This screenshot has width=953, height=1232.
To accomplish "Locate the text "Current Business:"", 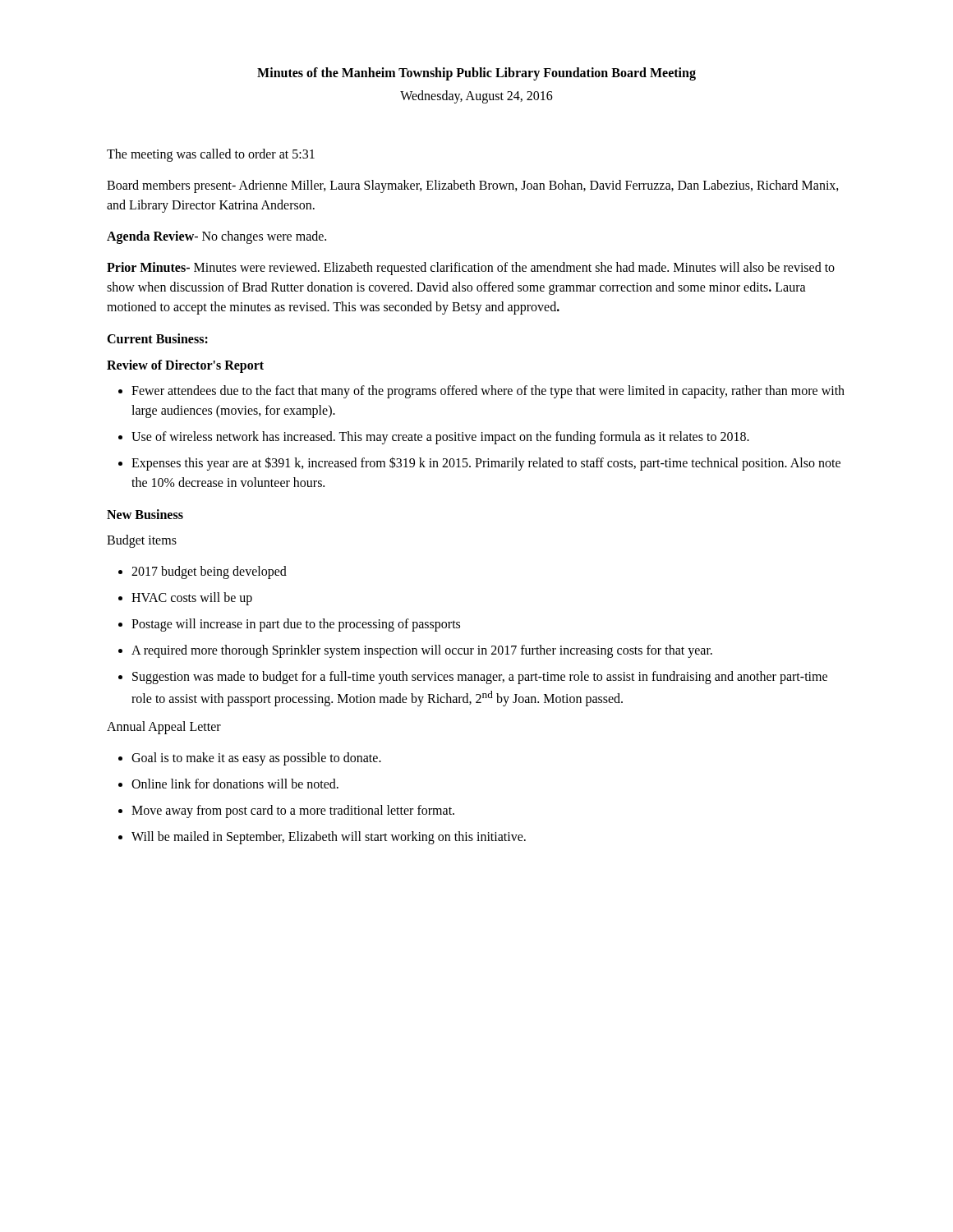I will pos(158,339).
